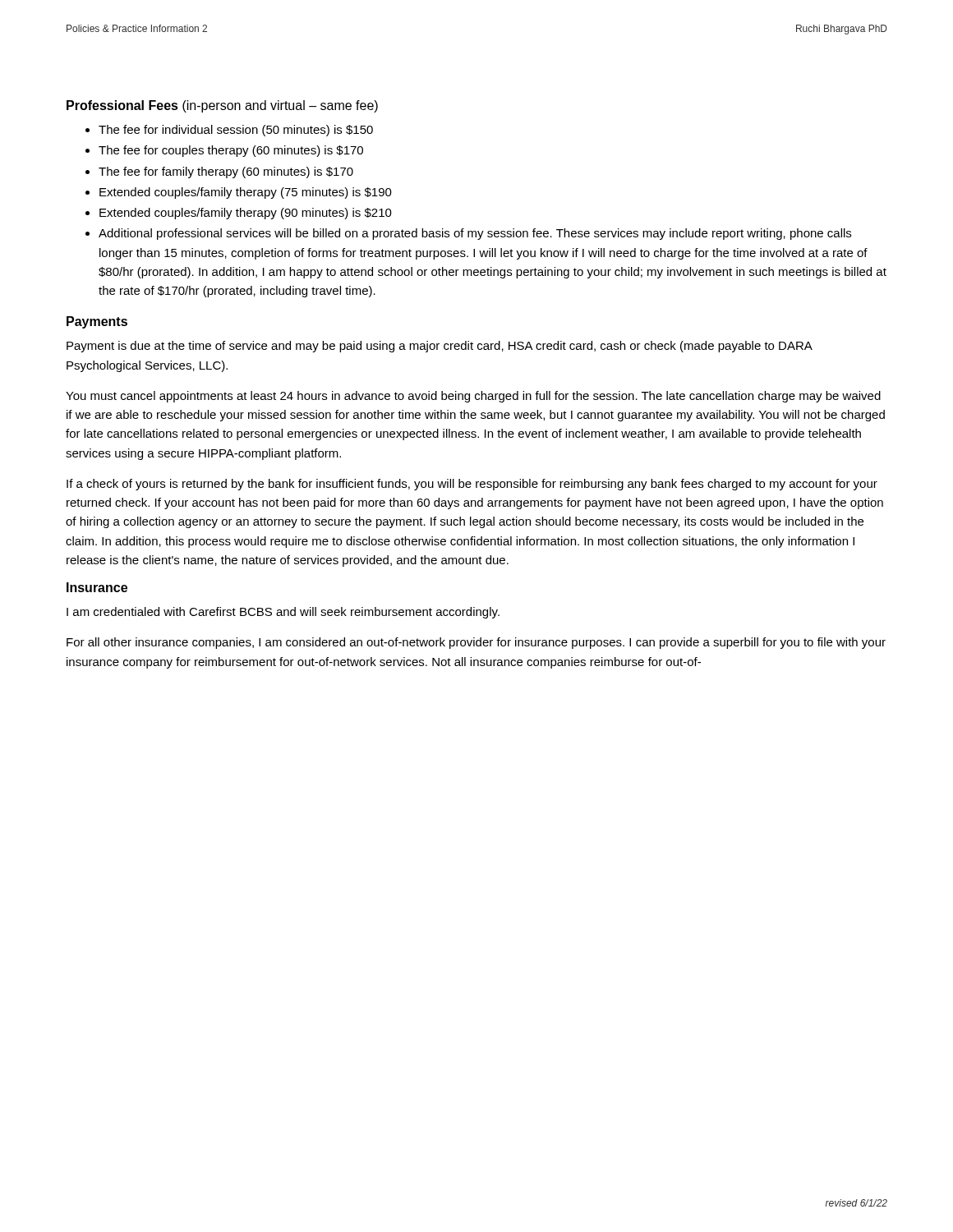Where is the passage that starts "The fee for family therapy (60 minutes)"?
This screenshot has width=953, height=1232.
click(226, 171)
